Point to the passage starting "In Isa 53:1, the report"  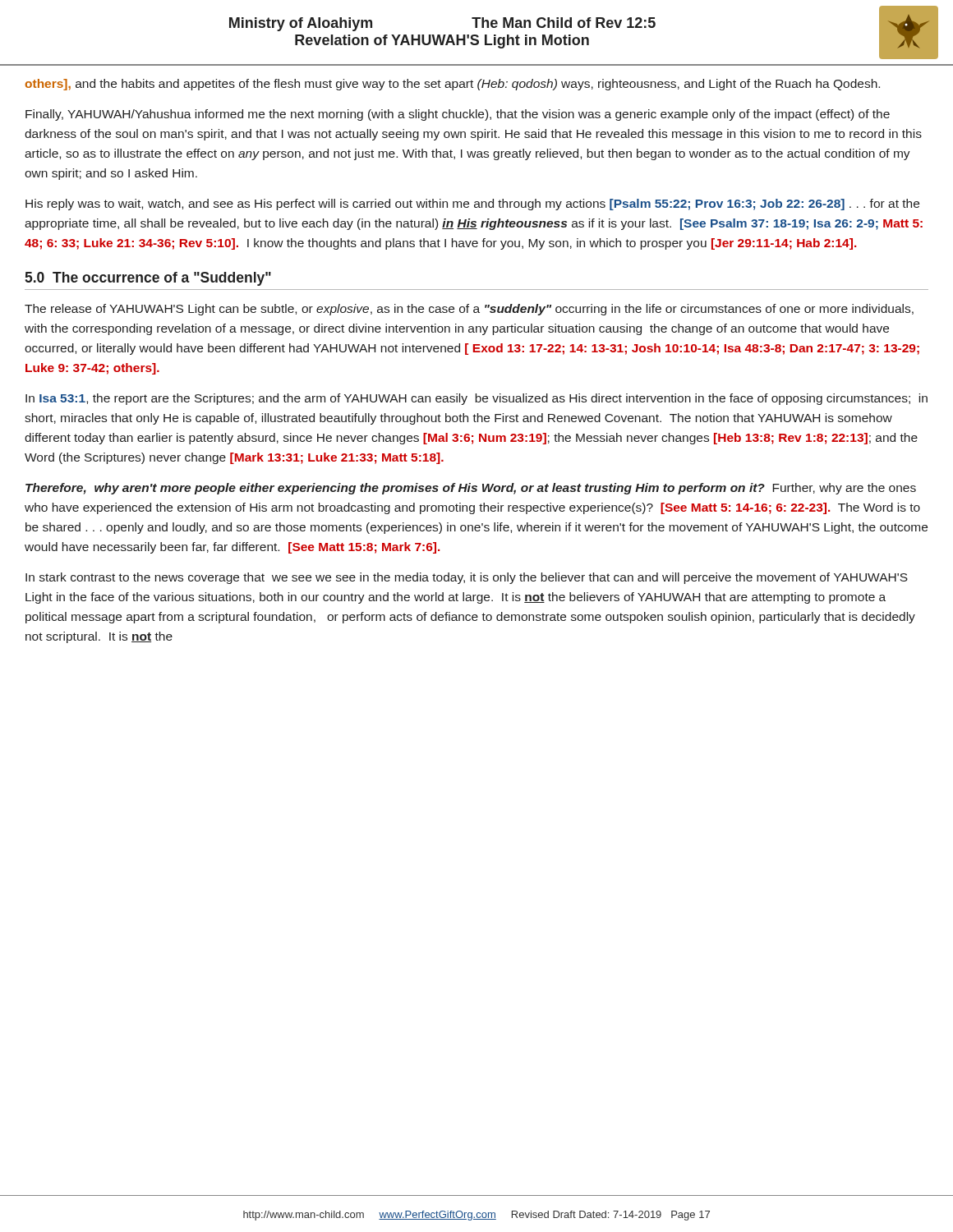click(x=476, y=428)
